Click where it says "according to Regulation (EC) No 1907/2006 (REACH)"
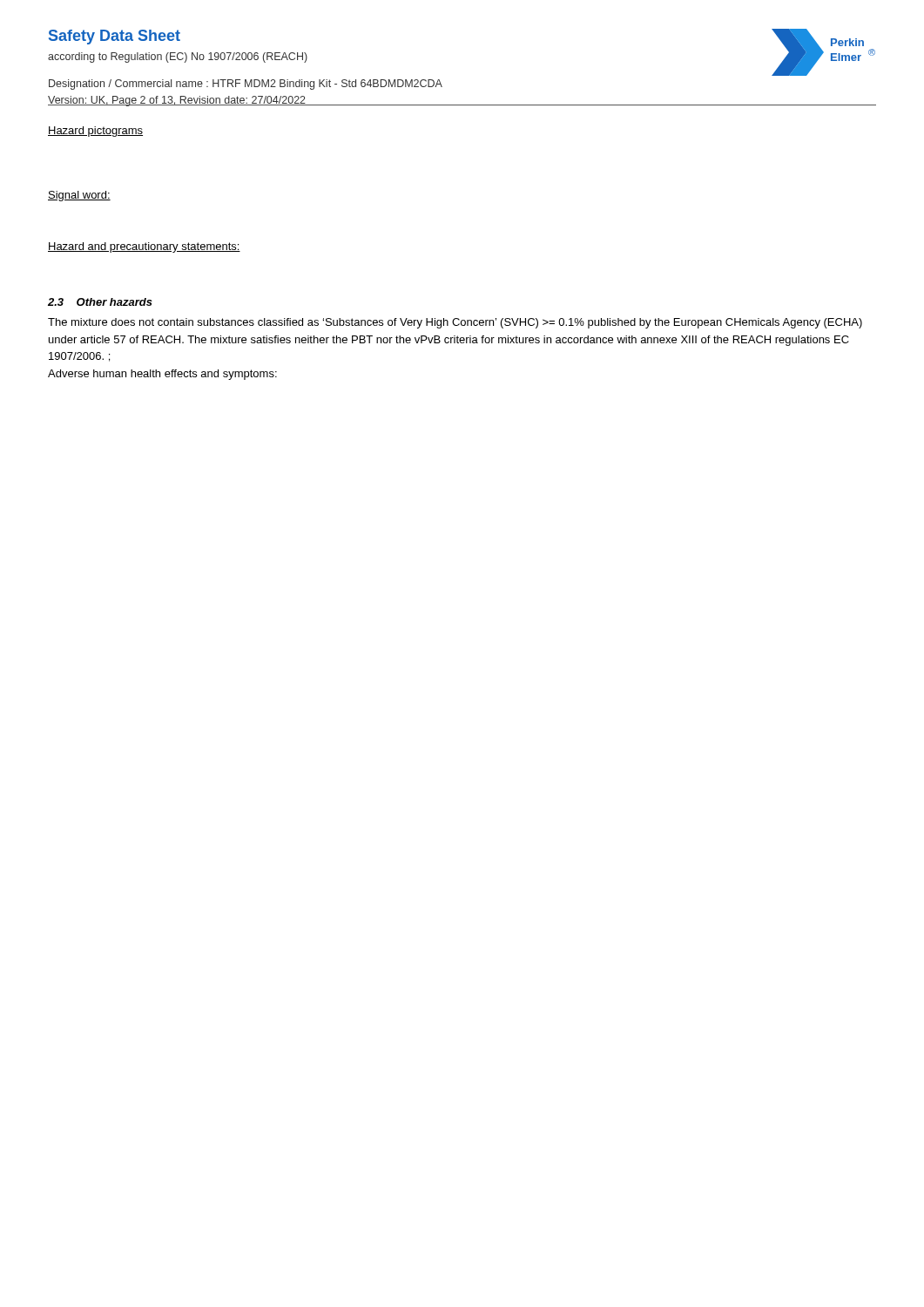The width and height of the screenshot is (924, 1307). coord(178,57)
